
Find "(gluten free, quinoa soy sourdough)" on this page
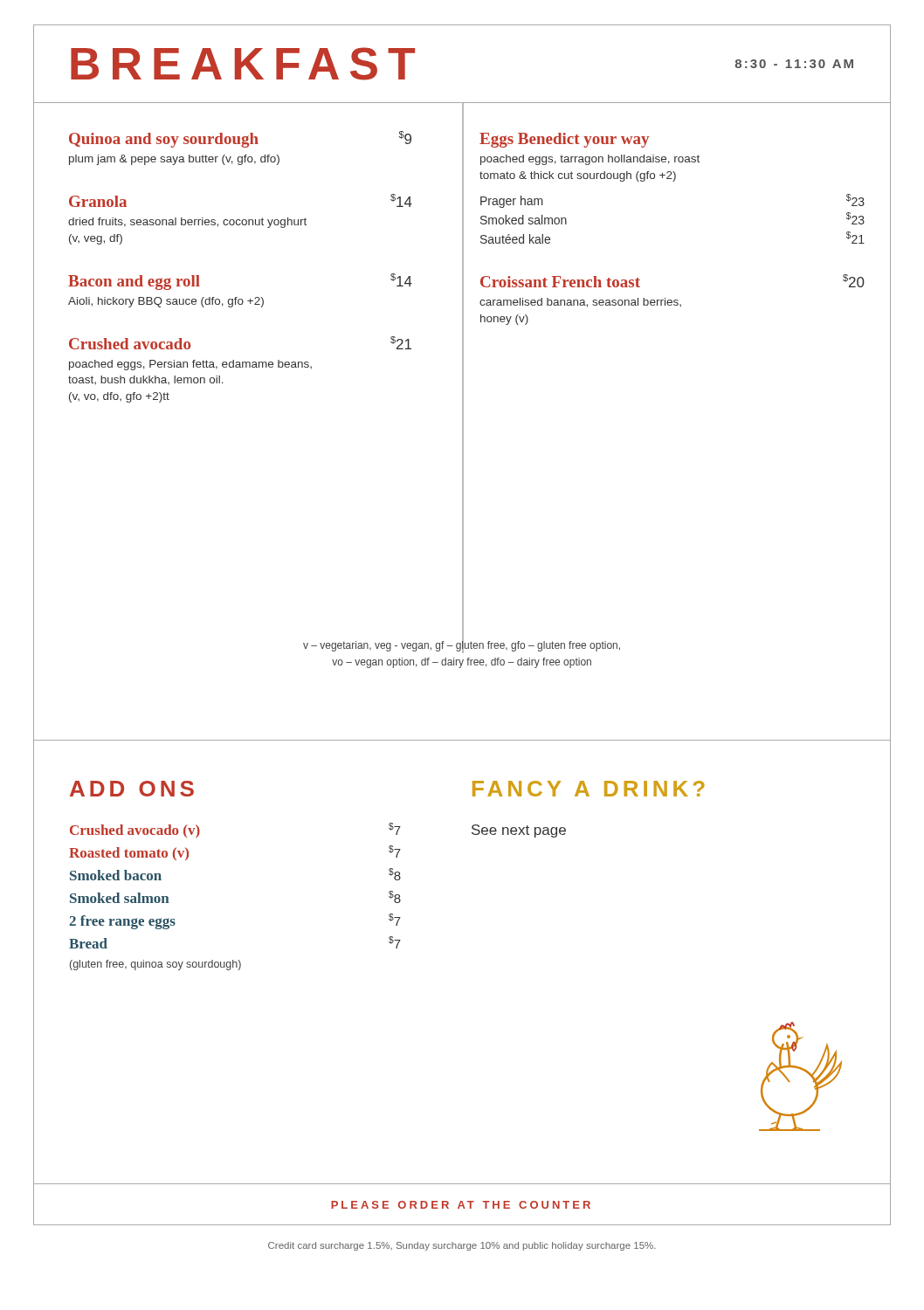click(x=155, y=964)
